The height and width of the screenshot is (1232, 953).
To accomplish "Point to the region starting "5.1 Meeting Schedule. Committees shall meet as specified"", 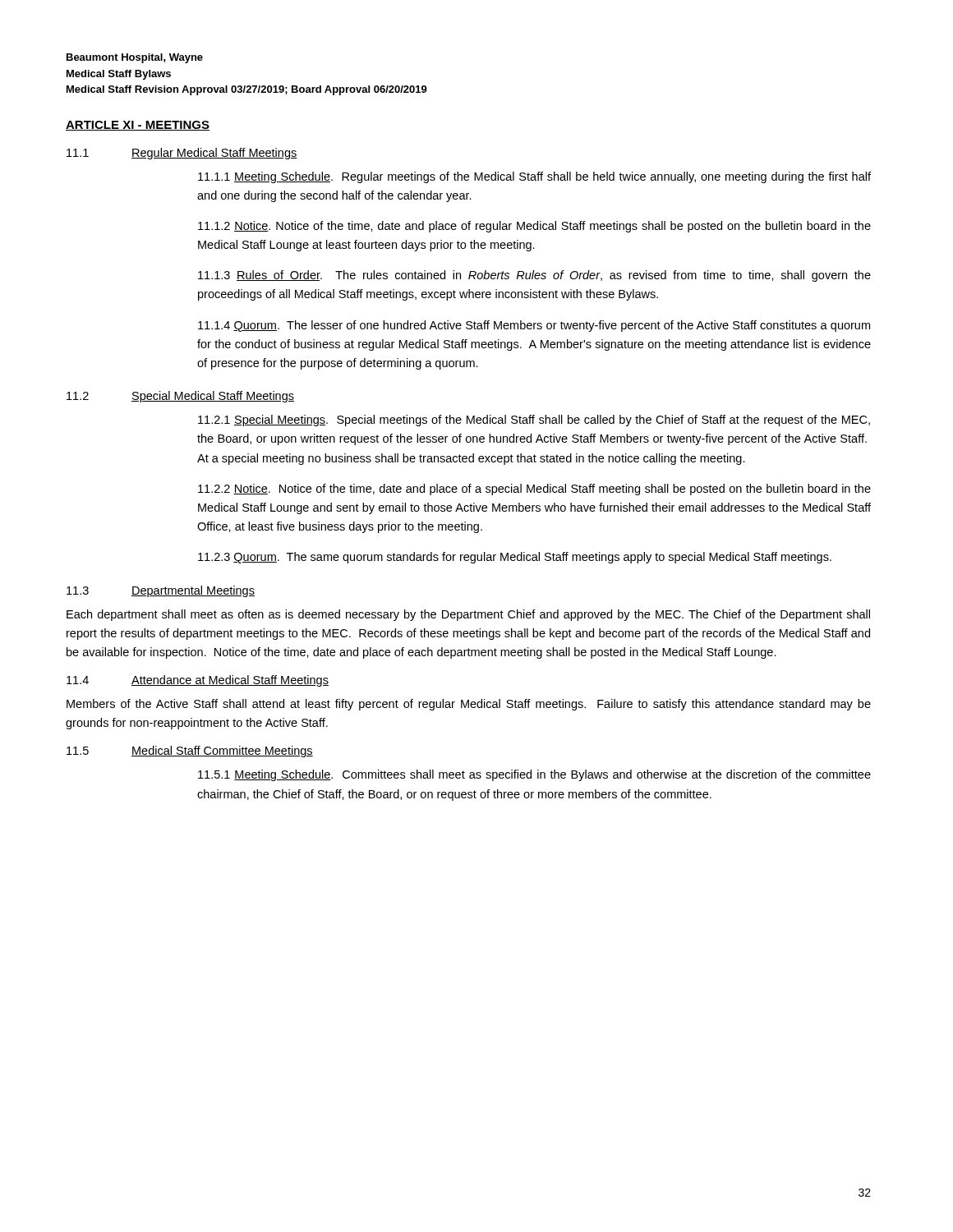I will pyautogui.click(x=534, y=785).
